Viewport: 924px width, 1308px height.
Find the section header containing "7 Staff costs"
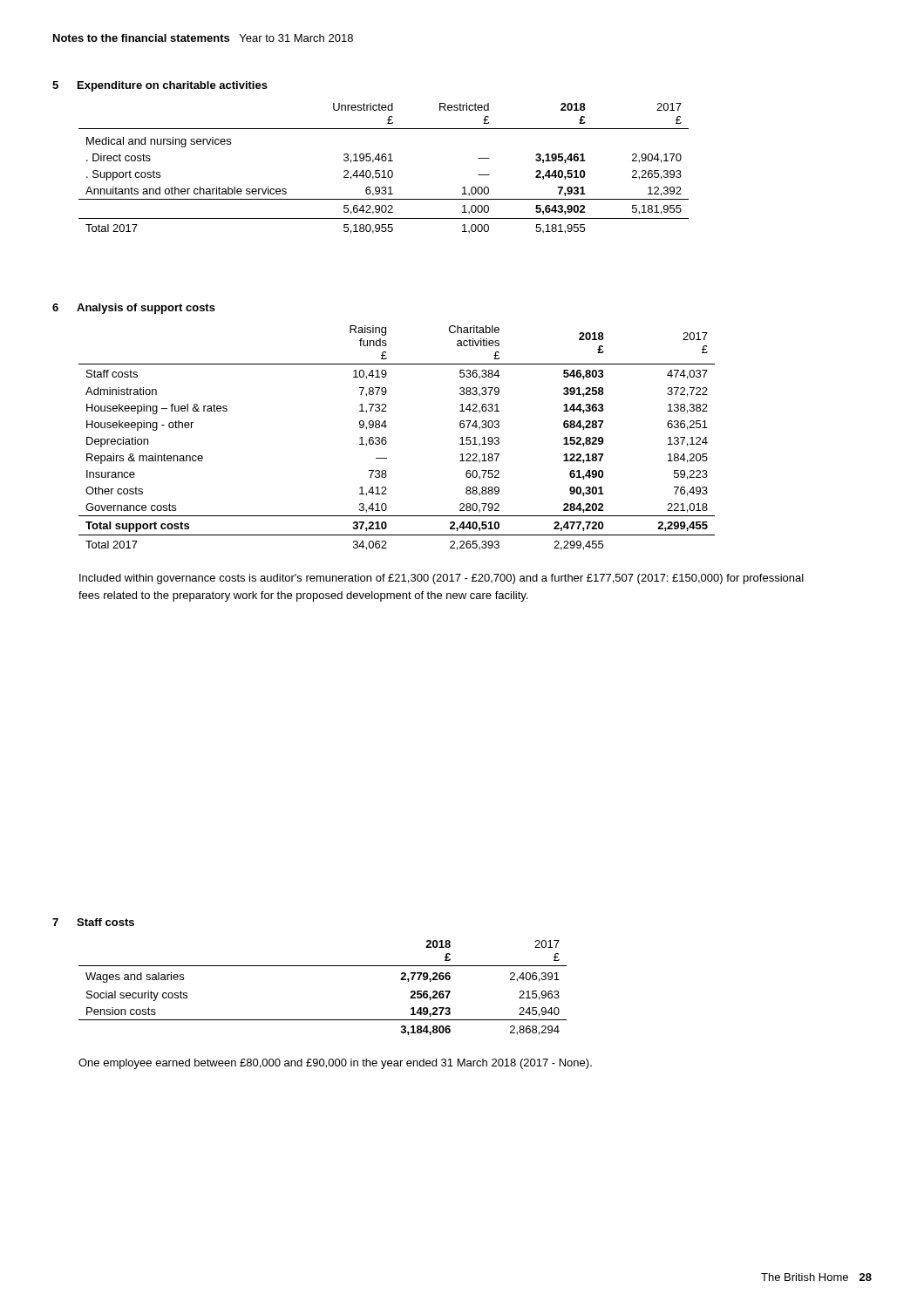[93, 922]
